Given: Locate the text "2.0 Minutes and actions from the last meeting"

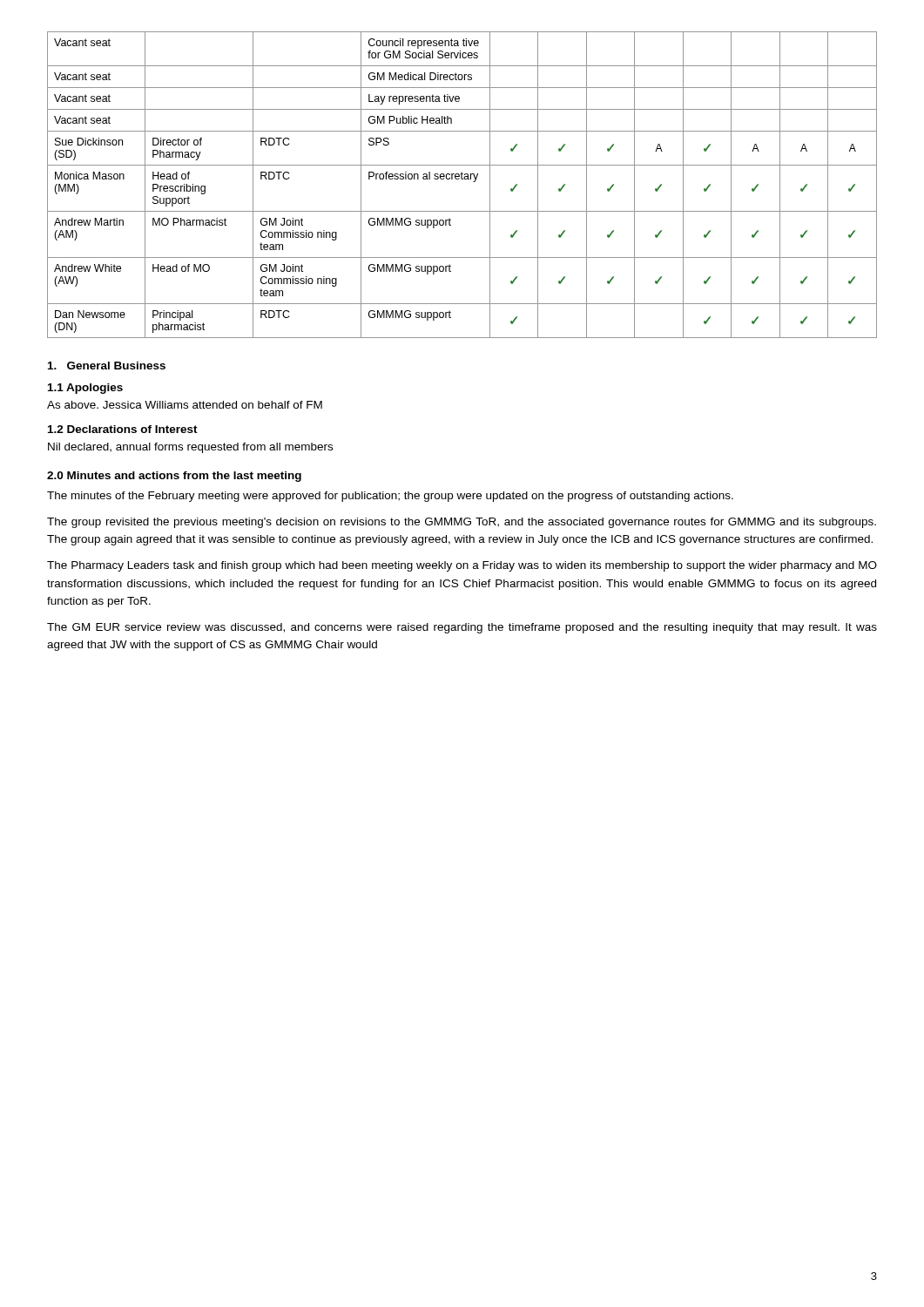Looking at the screenshot, I should (x=174, y=475).
